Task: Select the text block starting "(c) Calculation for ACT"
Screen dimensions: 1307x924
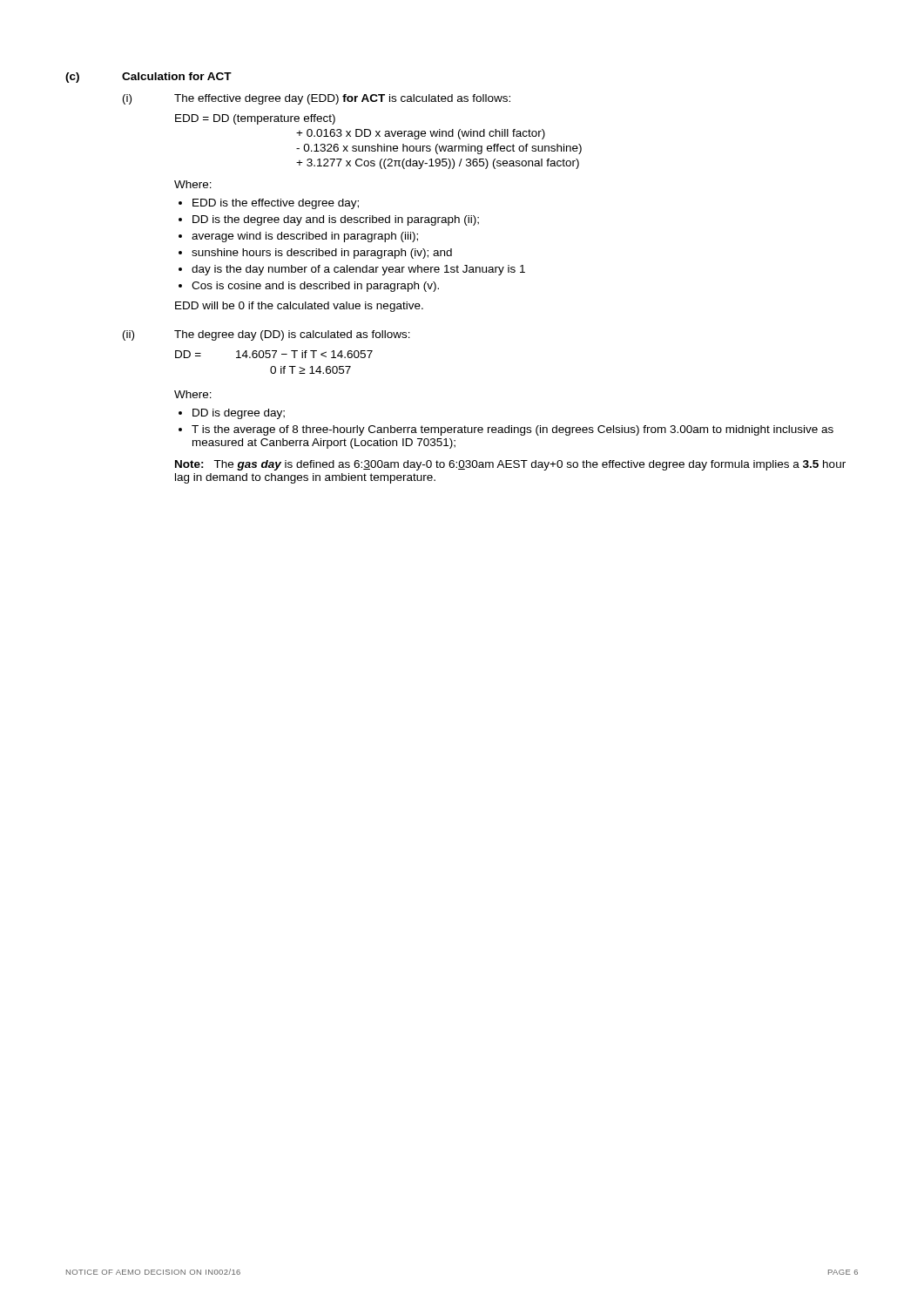Action: tap(148, 76)
